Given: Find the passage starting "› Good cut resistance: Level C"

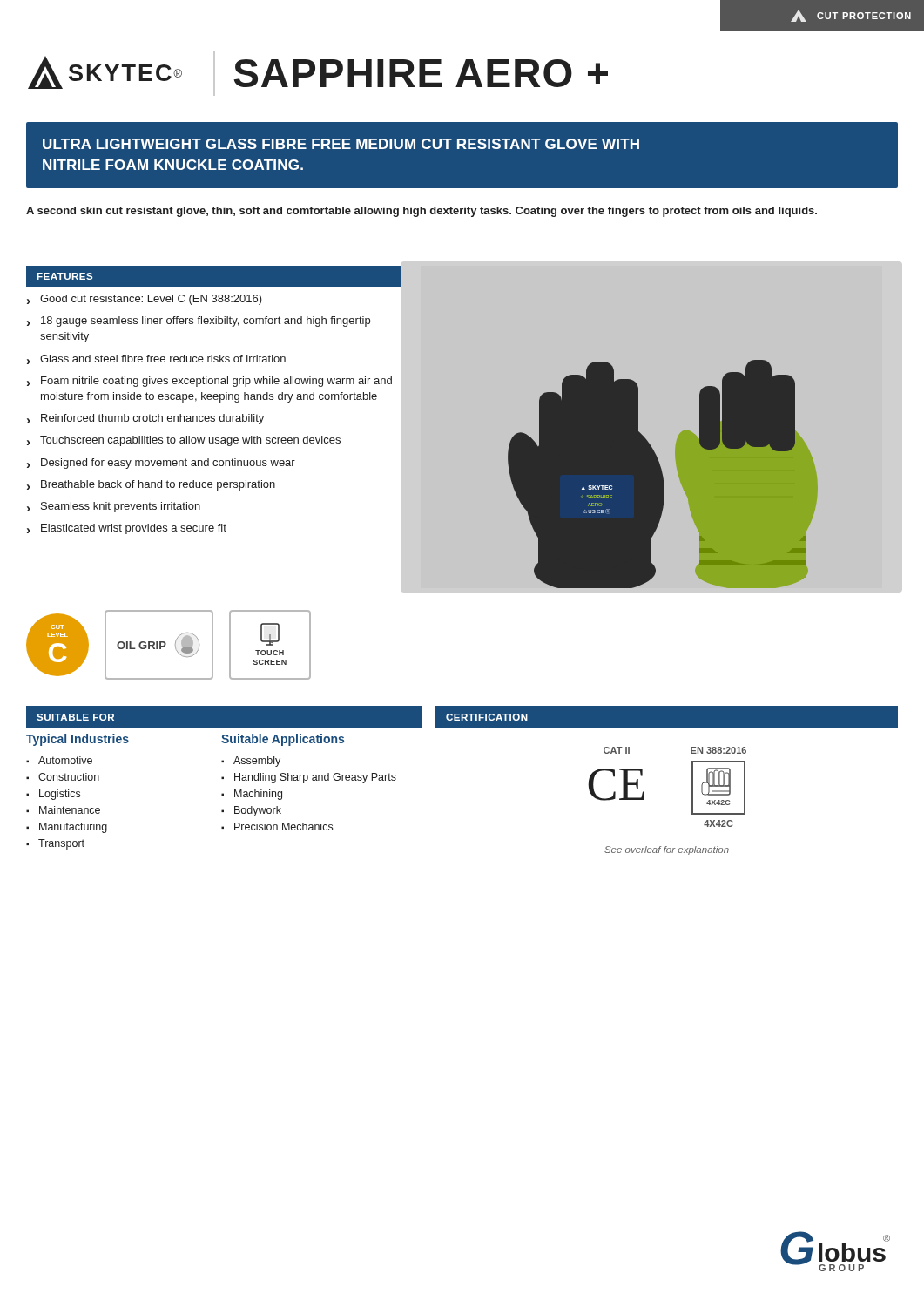Looking at the screenshot, I should (144, 299).
